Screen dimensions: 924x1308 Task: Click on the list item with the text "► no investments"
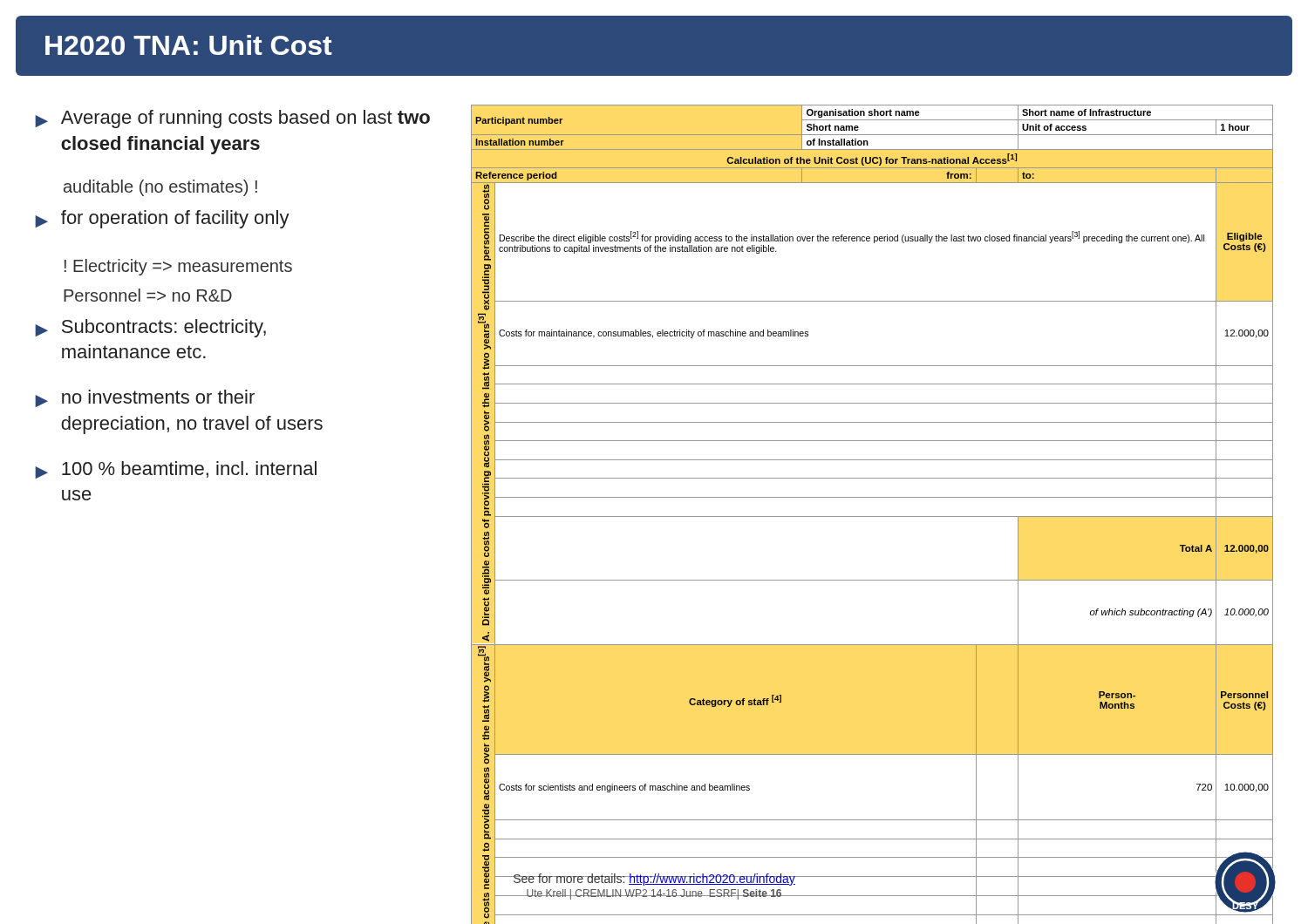[x=177, y=410]
